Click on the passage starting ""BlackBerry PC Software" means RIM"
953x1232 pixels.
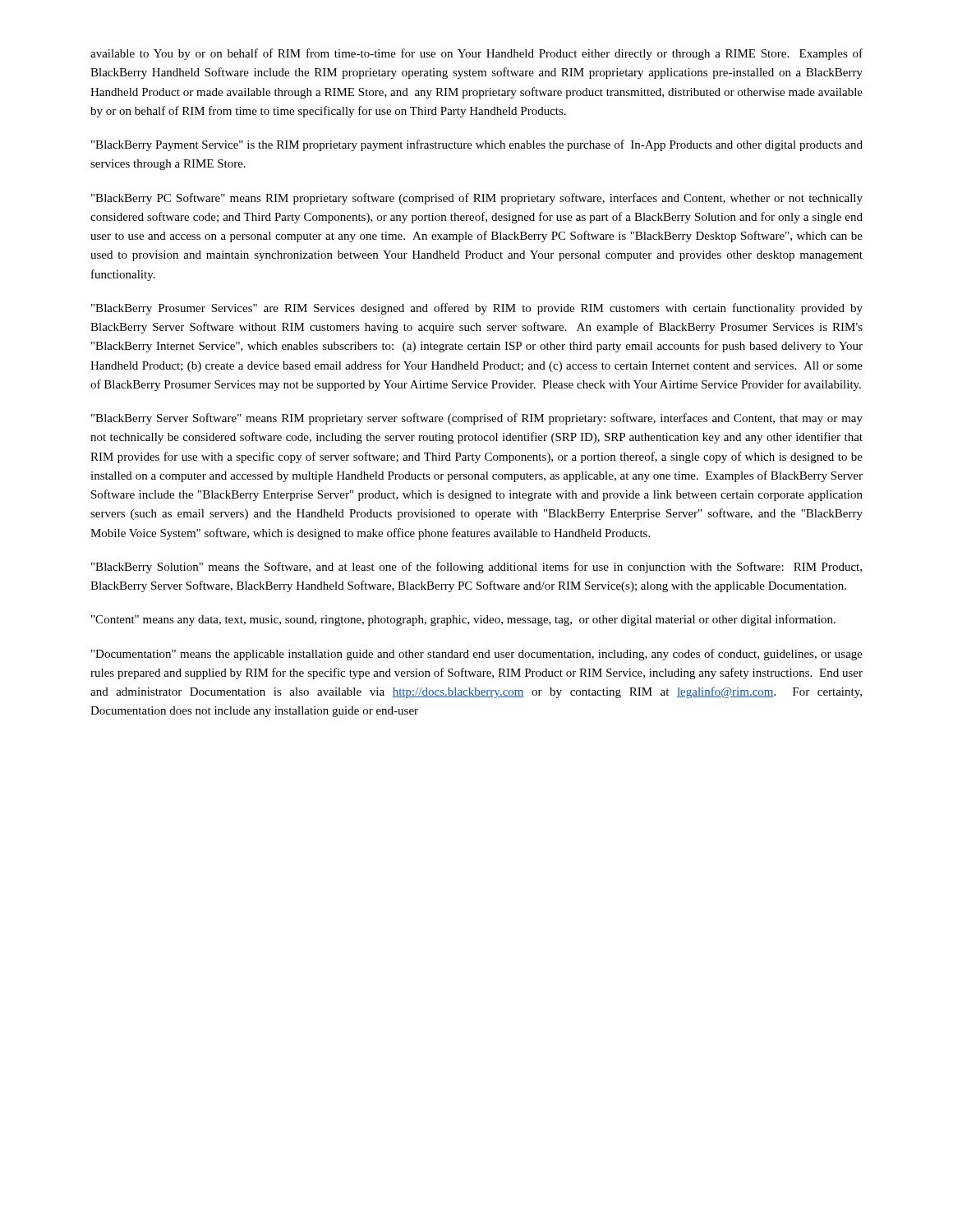(x=476, y=236)
